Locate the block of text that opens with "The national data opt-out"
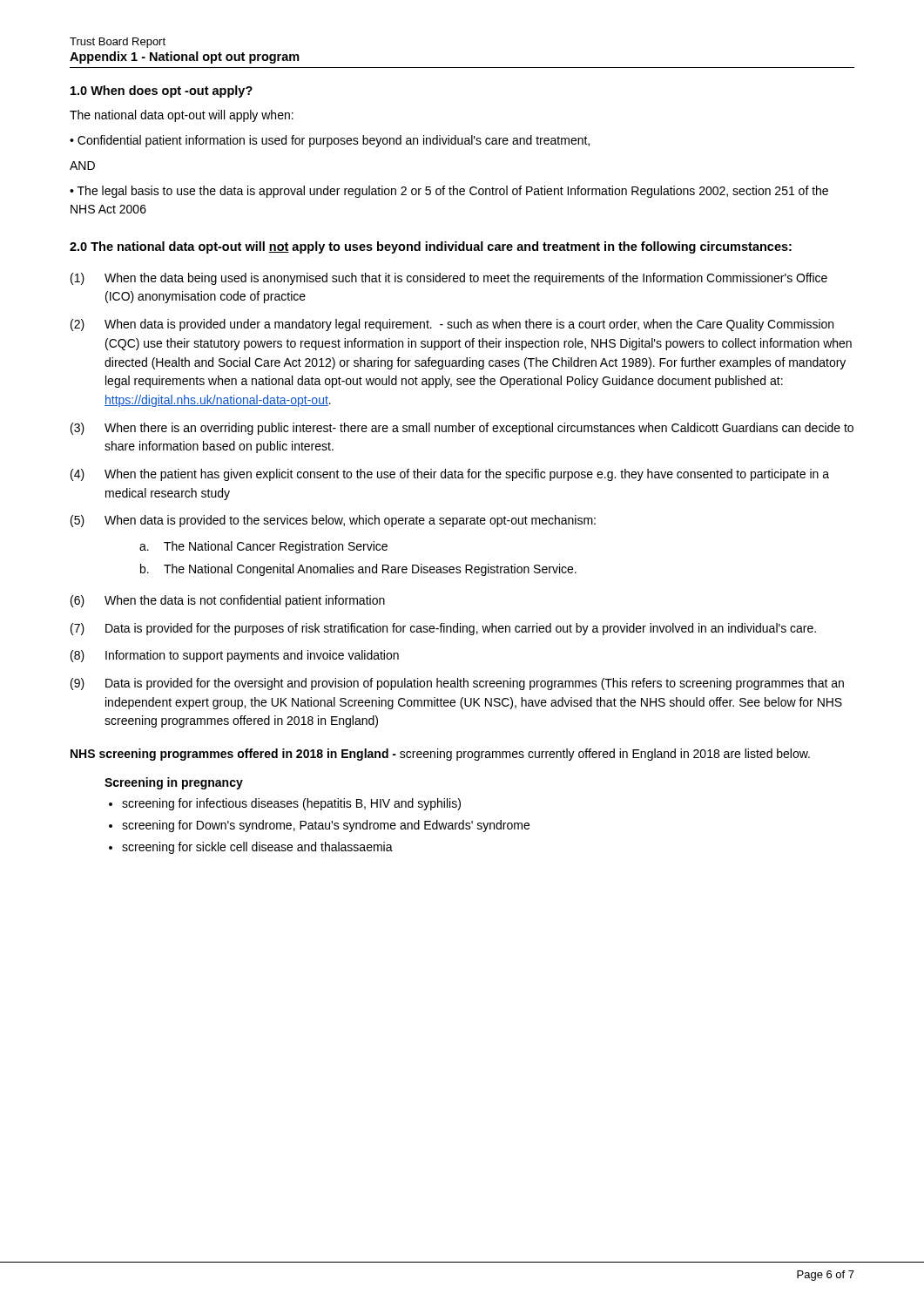Screen dimensions: 1307x924 [x=182, y=115]
